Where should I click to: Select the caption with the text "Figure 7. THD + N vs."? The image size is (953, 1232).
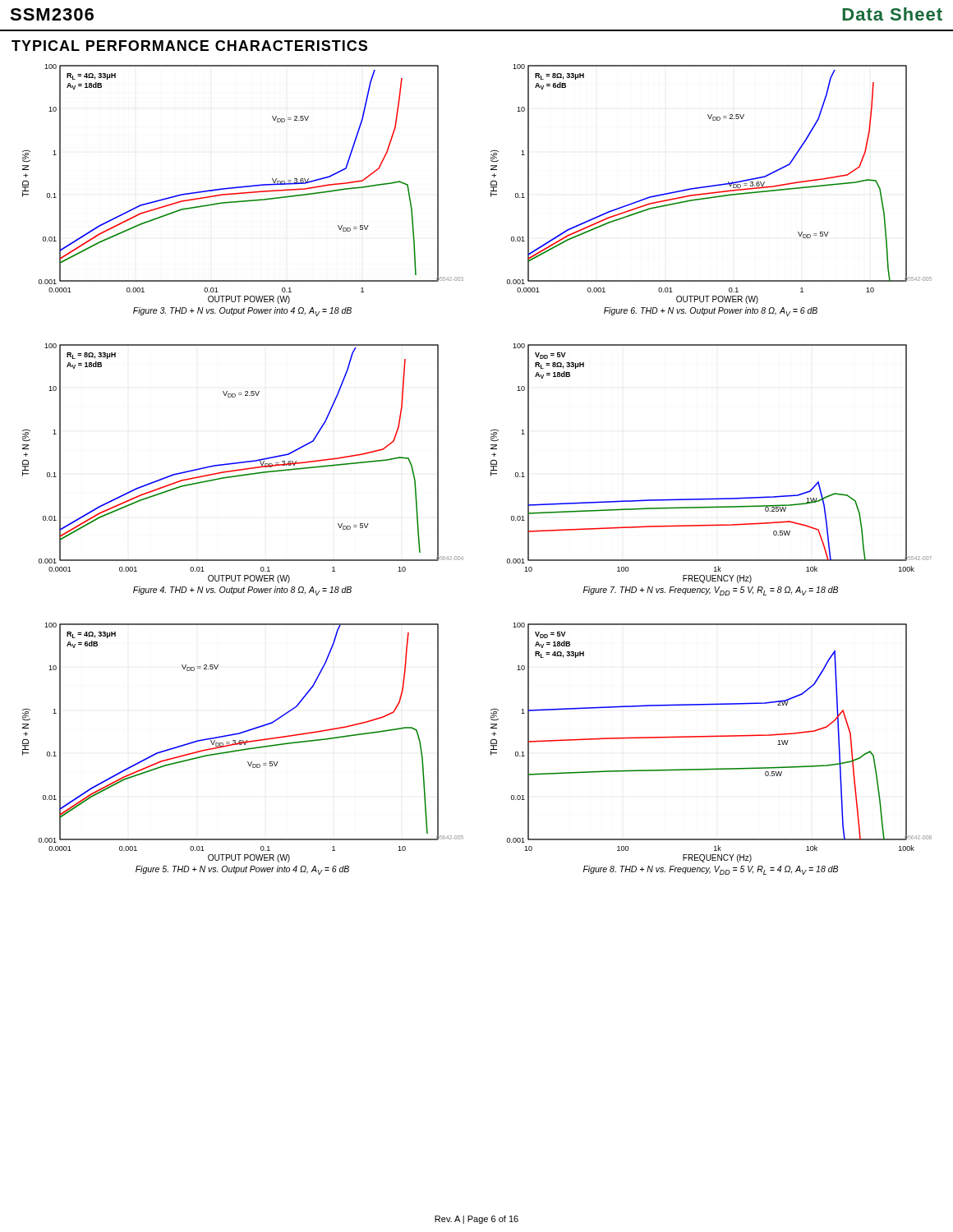click(x=711, y=591)
